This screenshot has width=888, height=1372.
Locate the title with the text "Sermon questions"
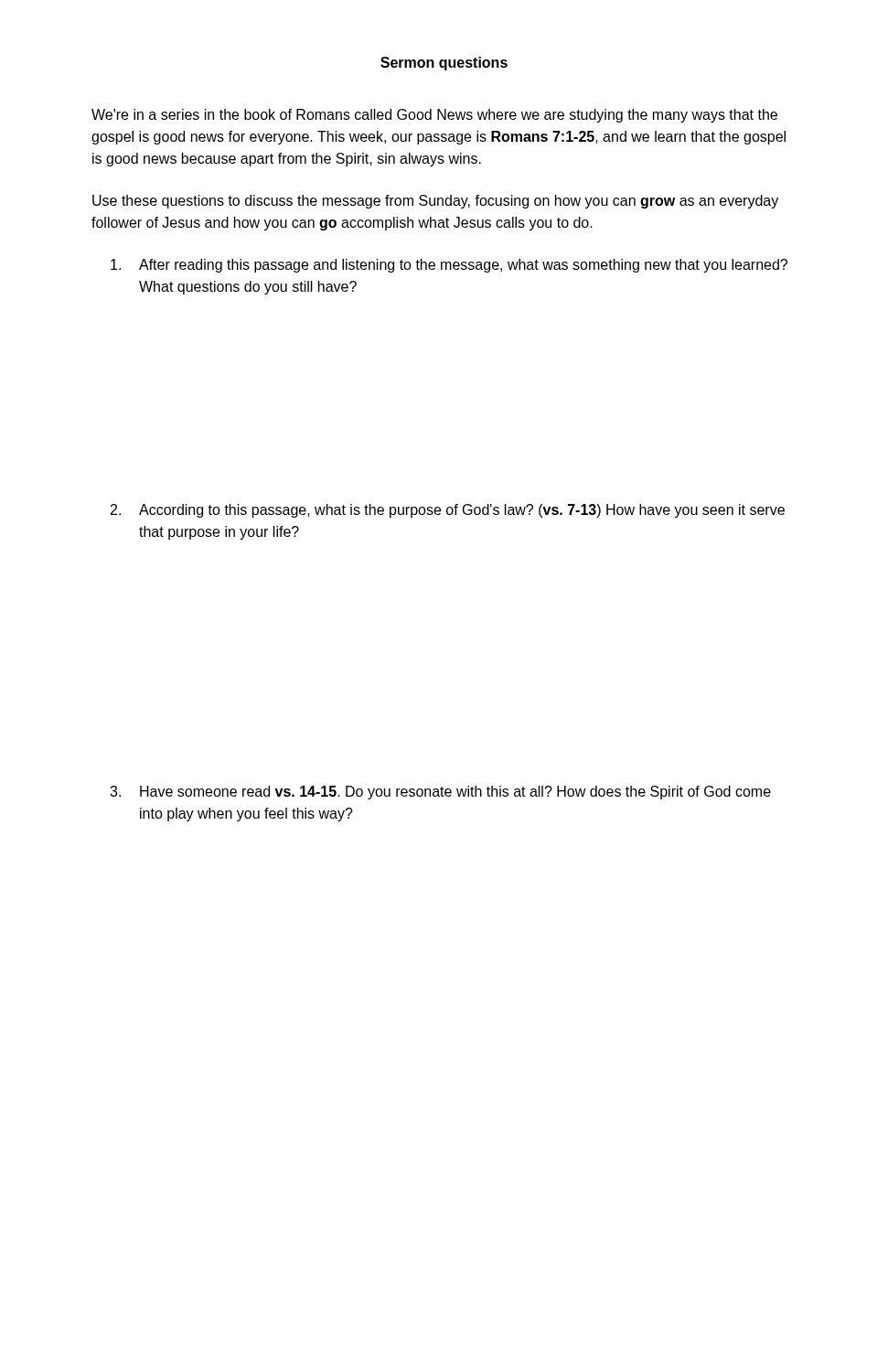pyautogui.click(x=444, y=63)
